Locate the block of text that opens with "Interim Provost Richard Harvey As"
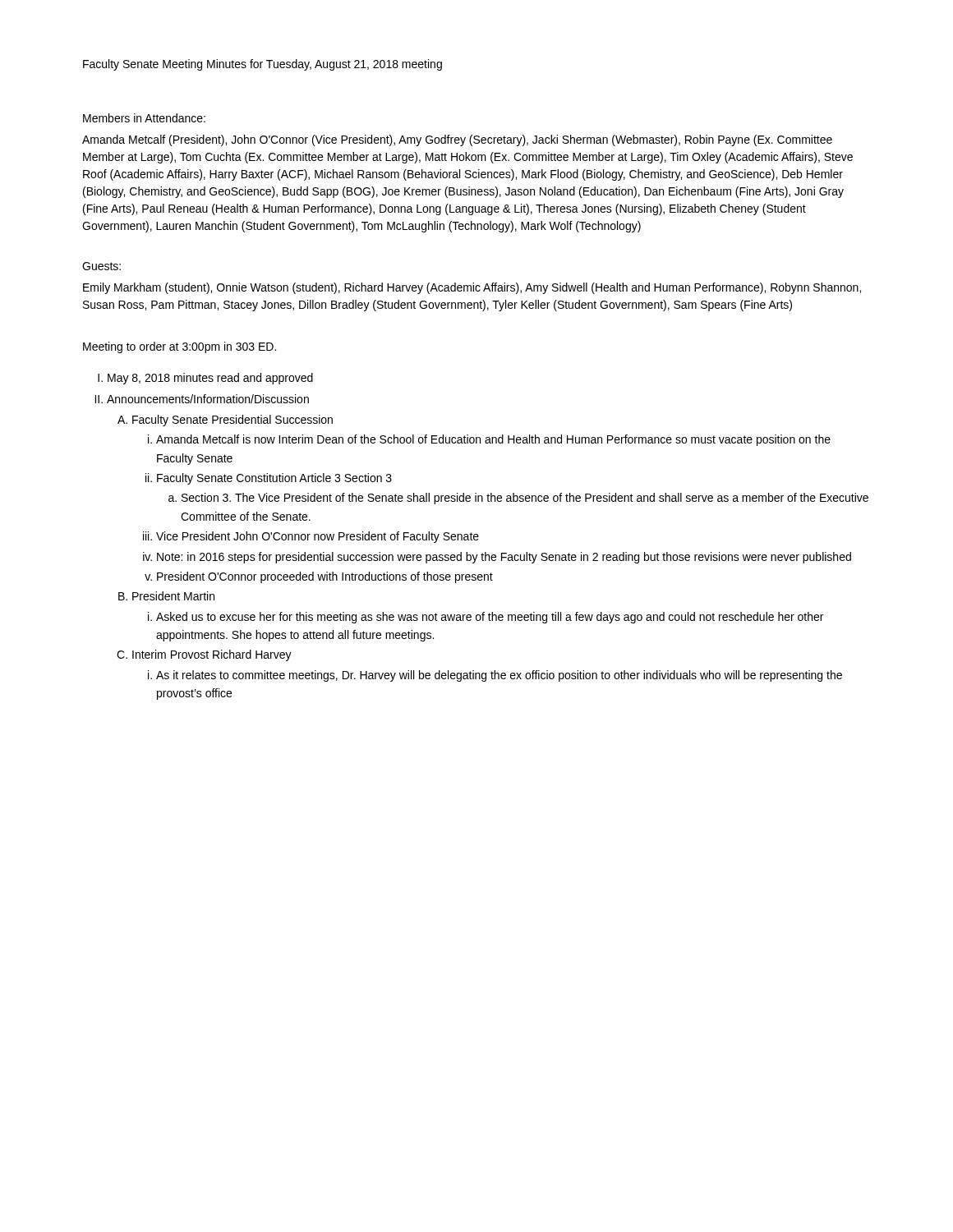The image size is (953, 1232). click(501, 676)
